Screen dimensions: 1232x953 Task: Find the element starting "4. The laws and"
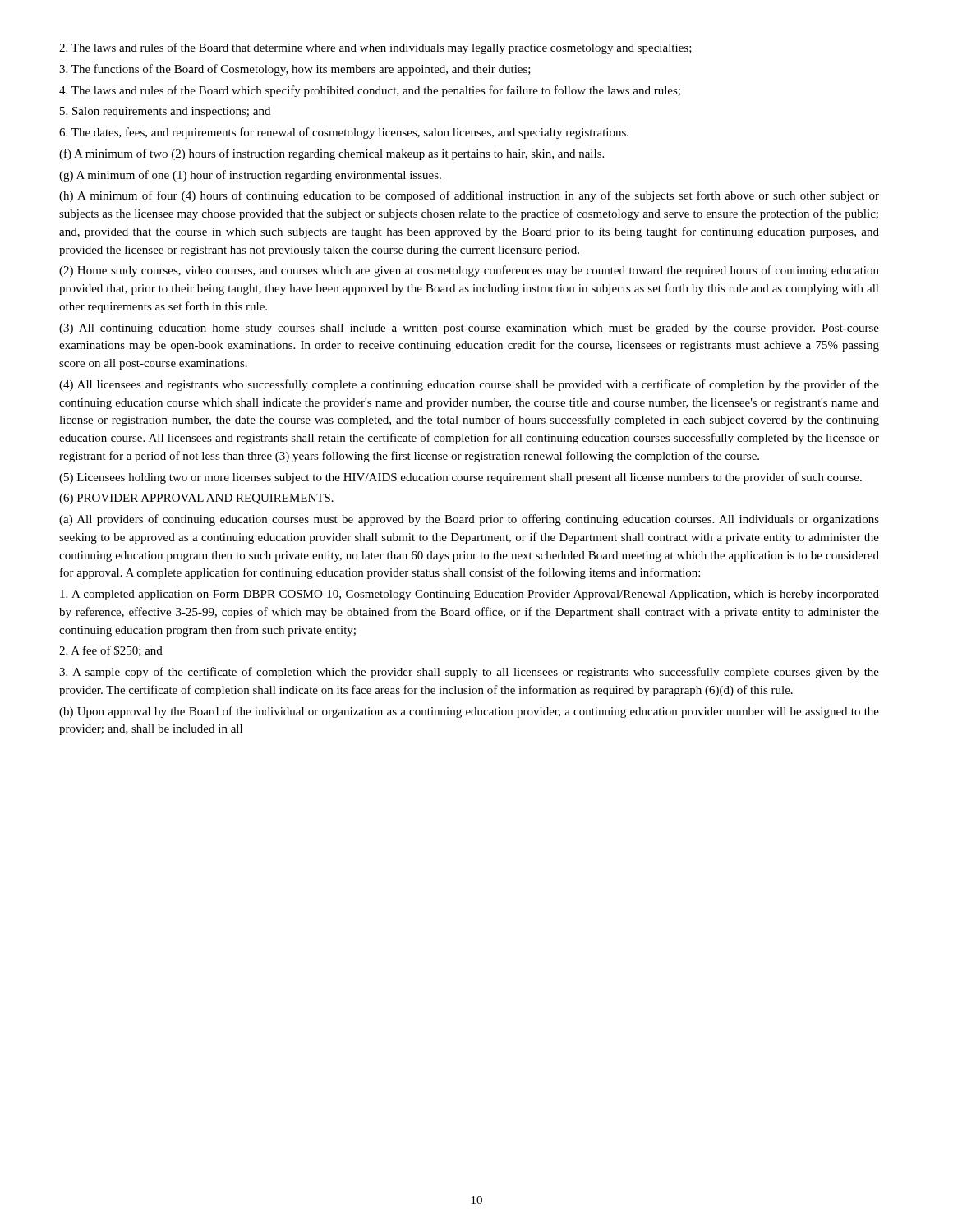click(x=370, y=90)
